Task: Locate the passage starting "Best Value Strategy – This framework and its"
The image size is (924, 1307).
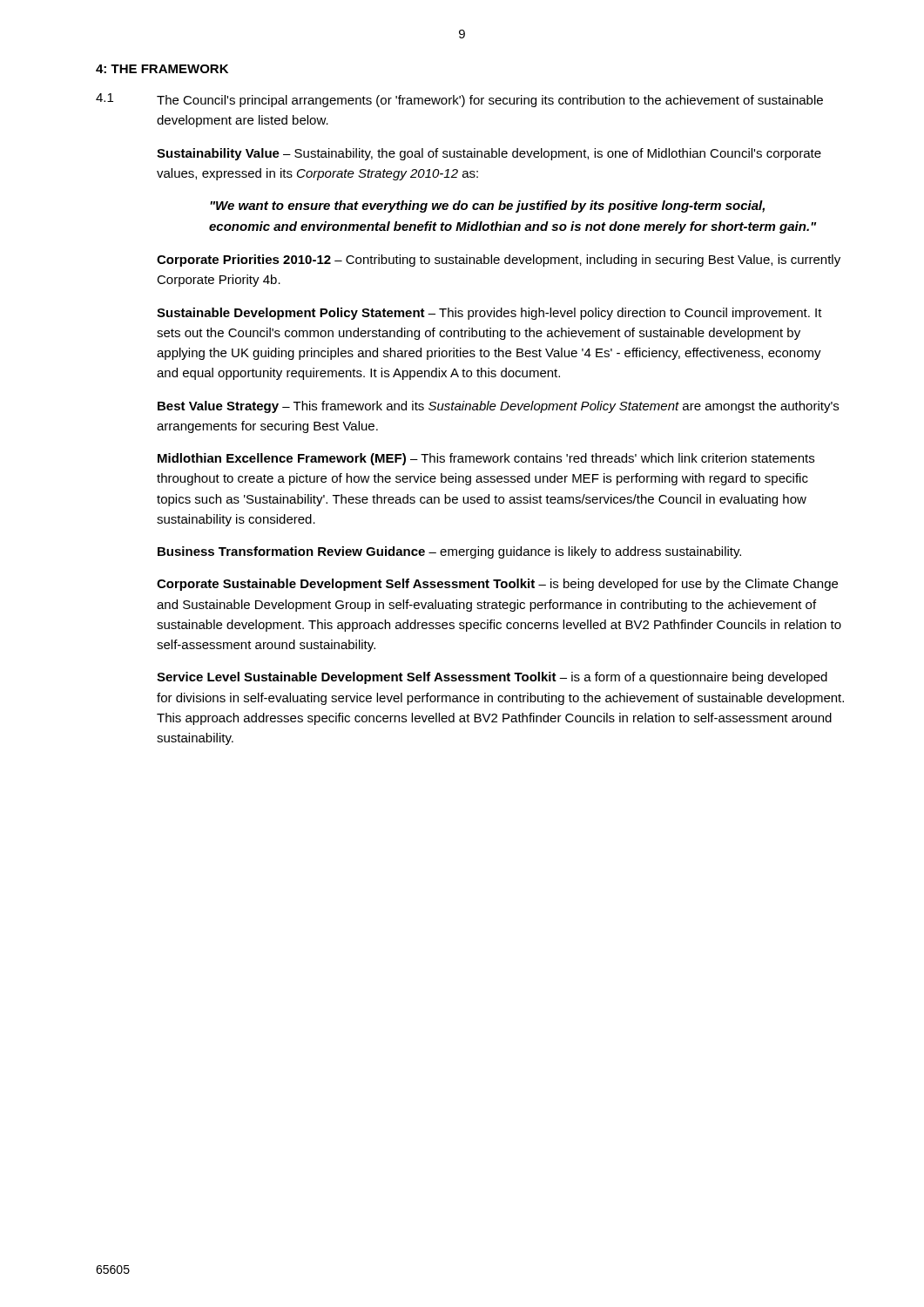Action: 498,415
